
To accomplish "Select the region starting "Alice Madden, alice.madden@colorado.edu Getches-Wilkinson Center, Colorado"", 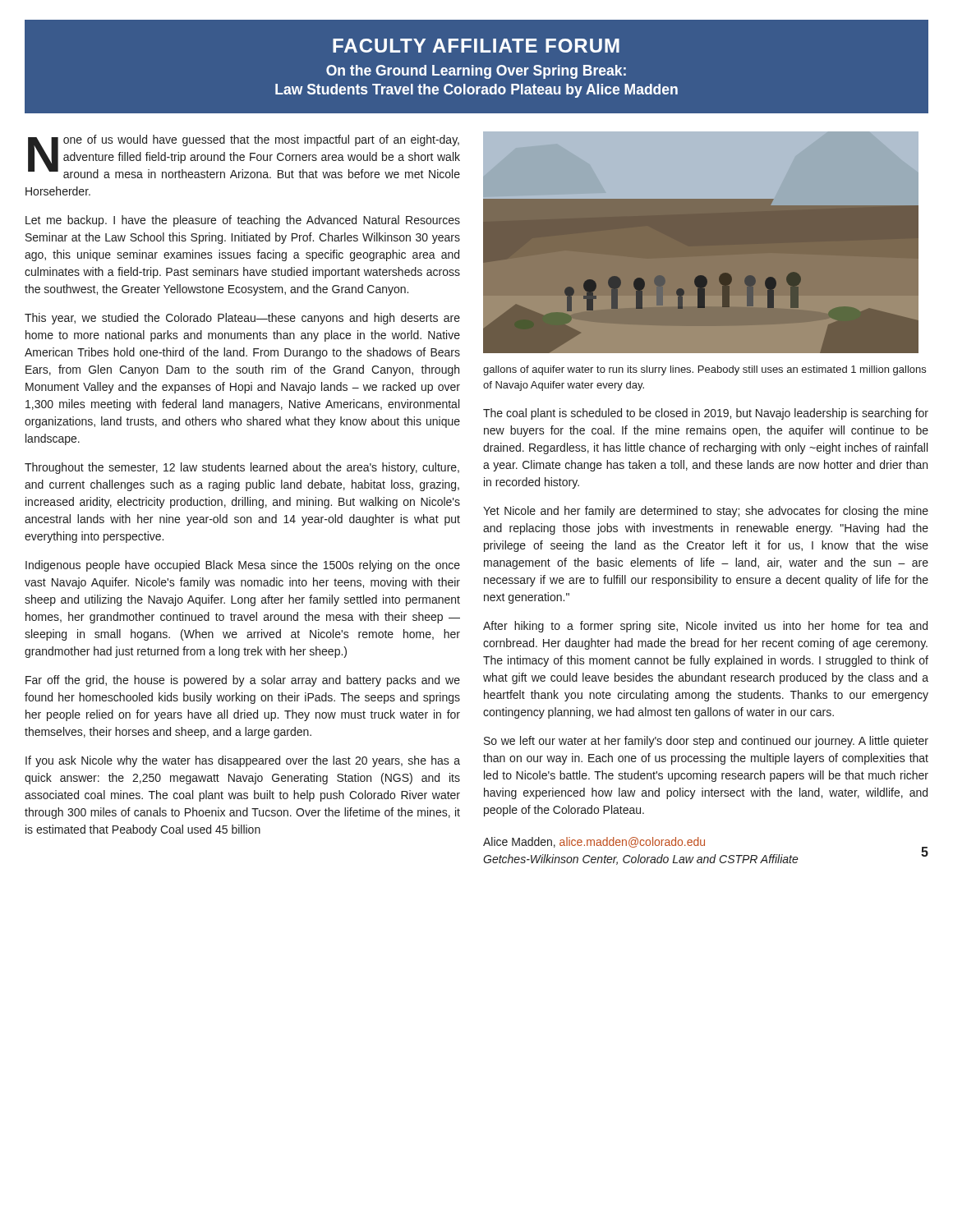I will (x=641, y=850).
